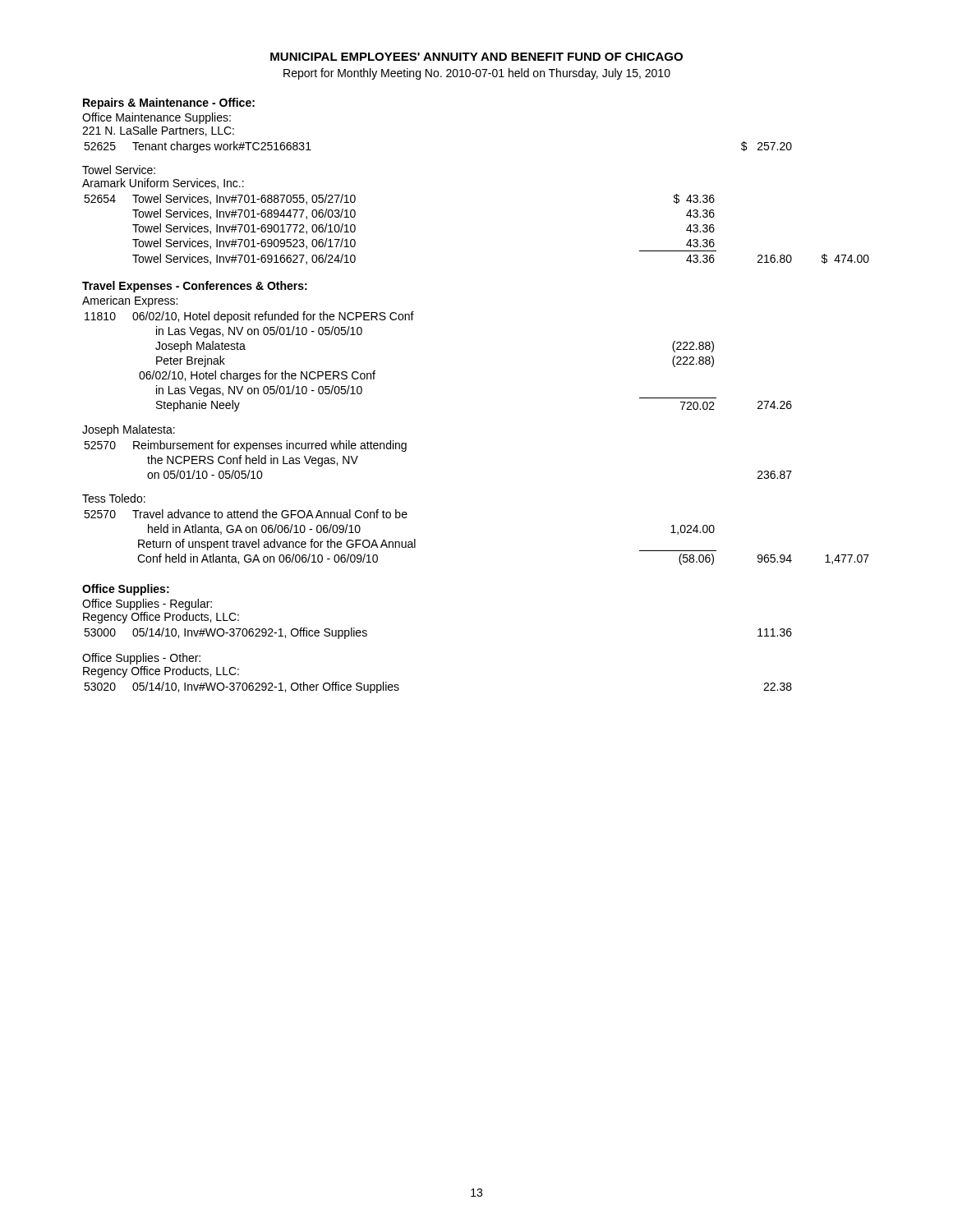
Task: Locate the element starting "Office Maintenance Supplies:"
Action: (x=157, y=117)
